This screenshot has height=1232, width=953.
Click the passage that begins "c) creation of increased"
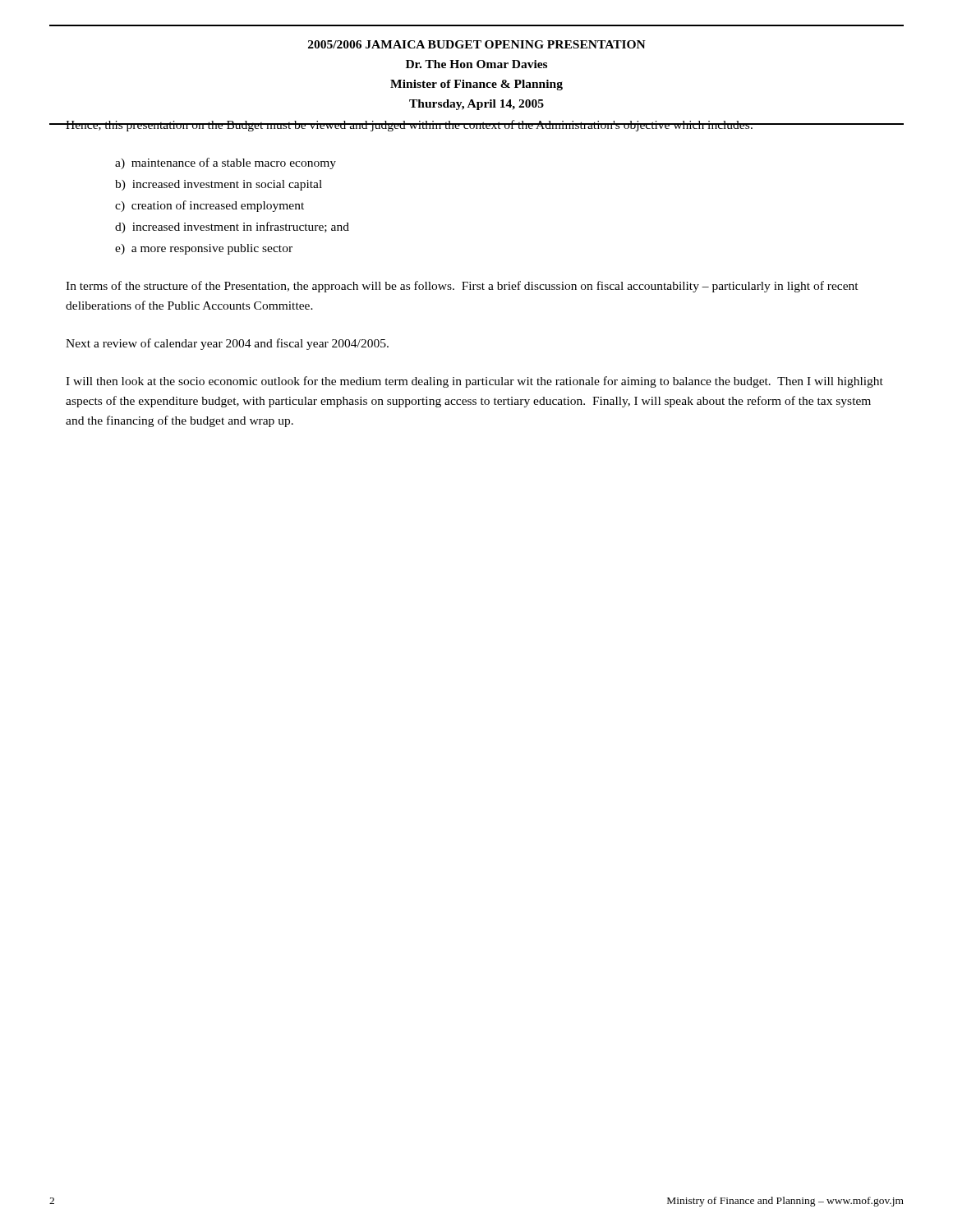click(x=210, y=205)
